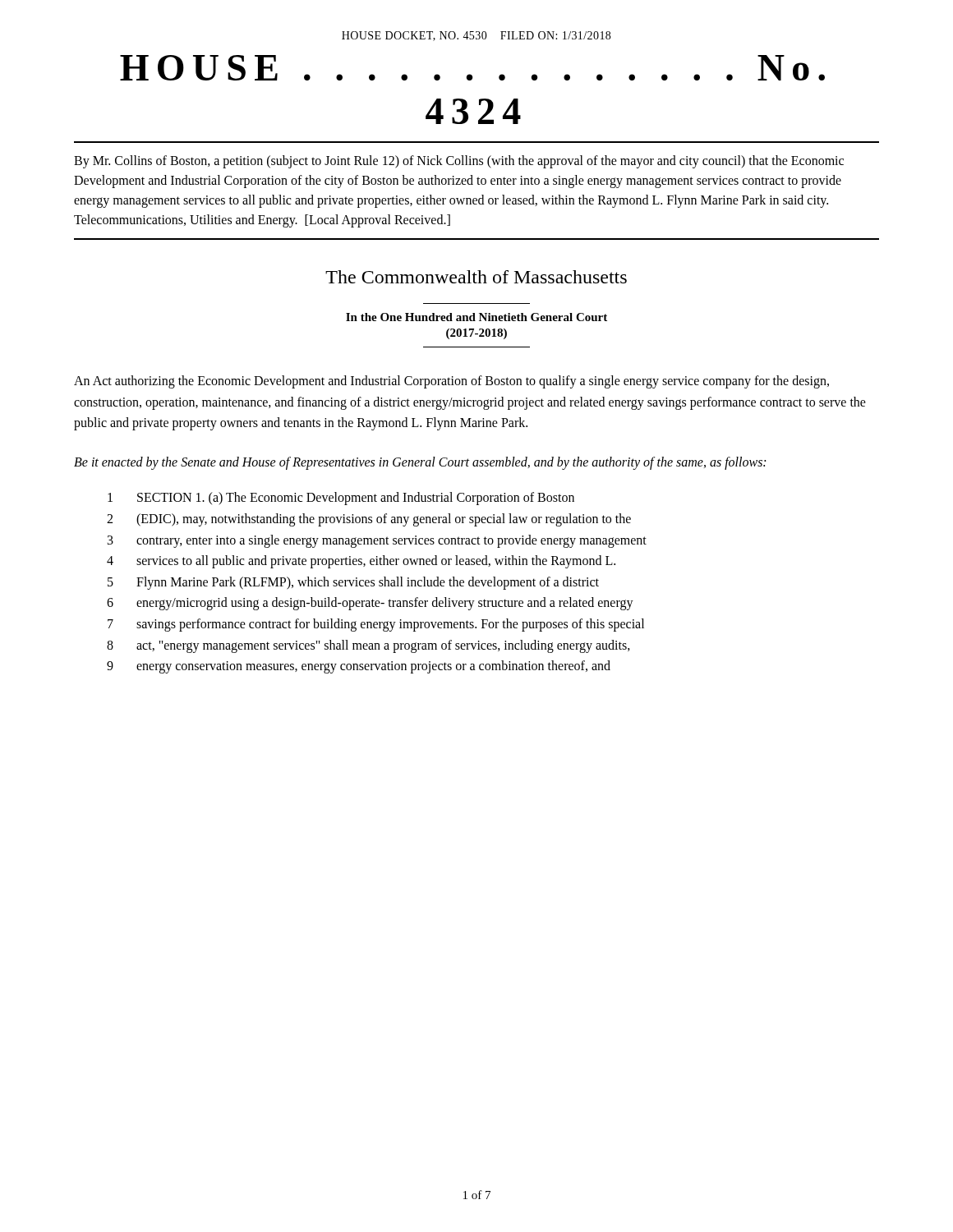The width and height of the screenshot is (953, 1232).
Task: Find the title that says "HOUSE . . . ."
Action: click(x=476, y=90)
